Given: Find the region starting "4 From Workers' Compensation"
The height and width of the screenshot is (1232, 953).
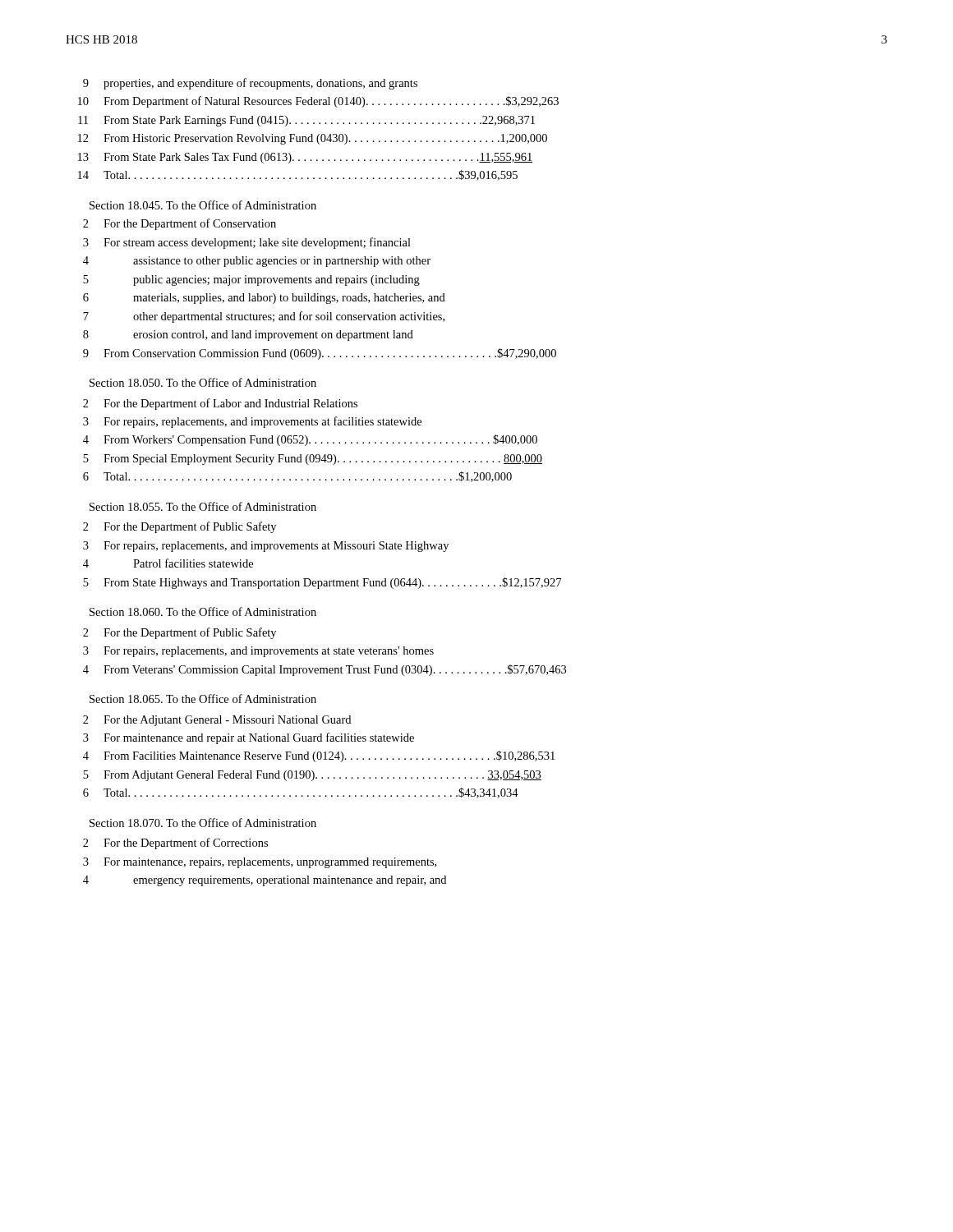Looking at the screenshot, I should [x=476, y=440].
